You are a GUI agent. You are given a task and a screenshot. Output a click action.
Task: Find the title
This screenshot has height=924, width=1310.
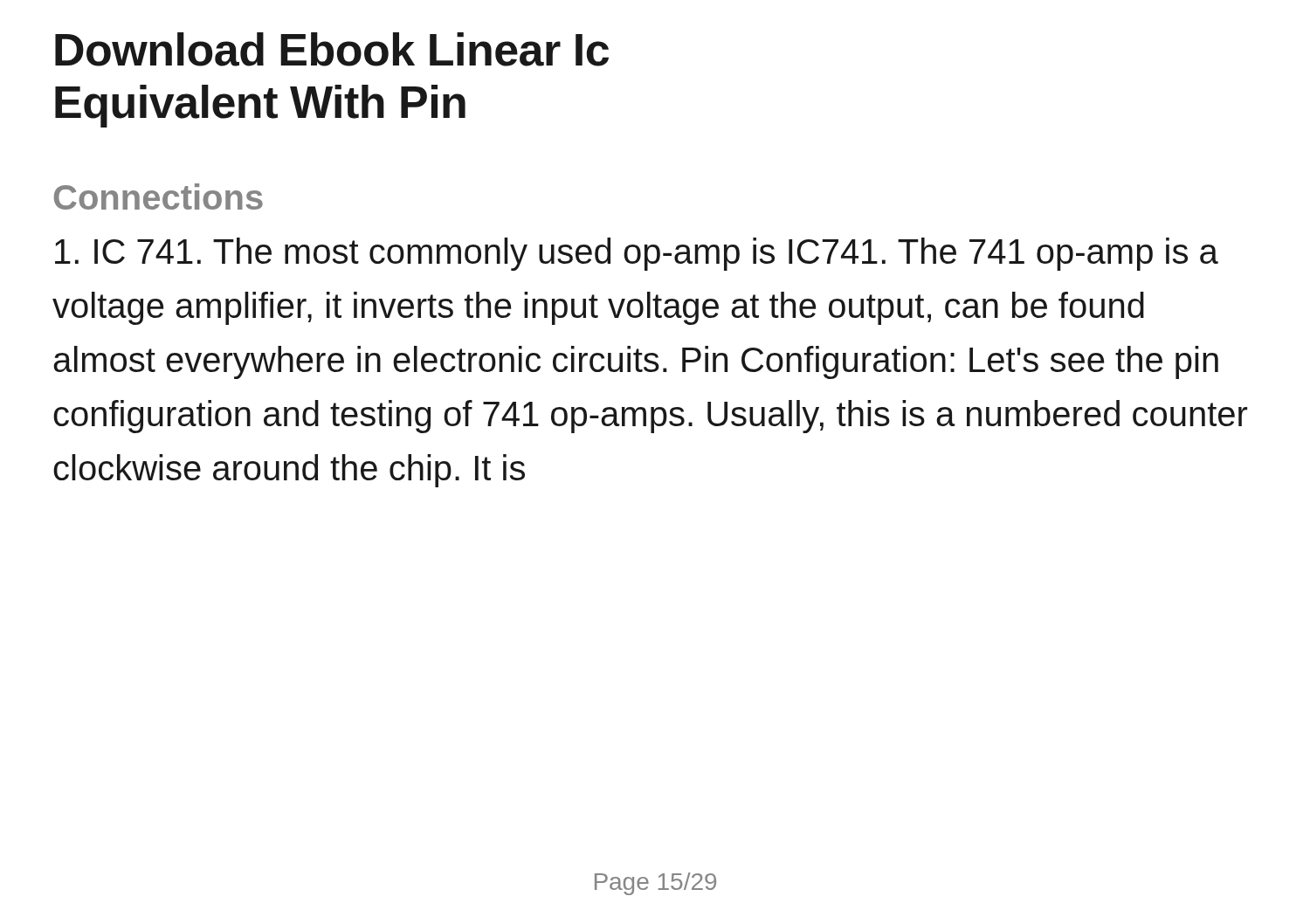[445, 77]
